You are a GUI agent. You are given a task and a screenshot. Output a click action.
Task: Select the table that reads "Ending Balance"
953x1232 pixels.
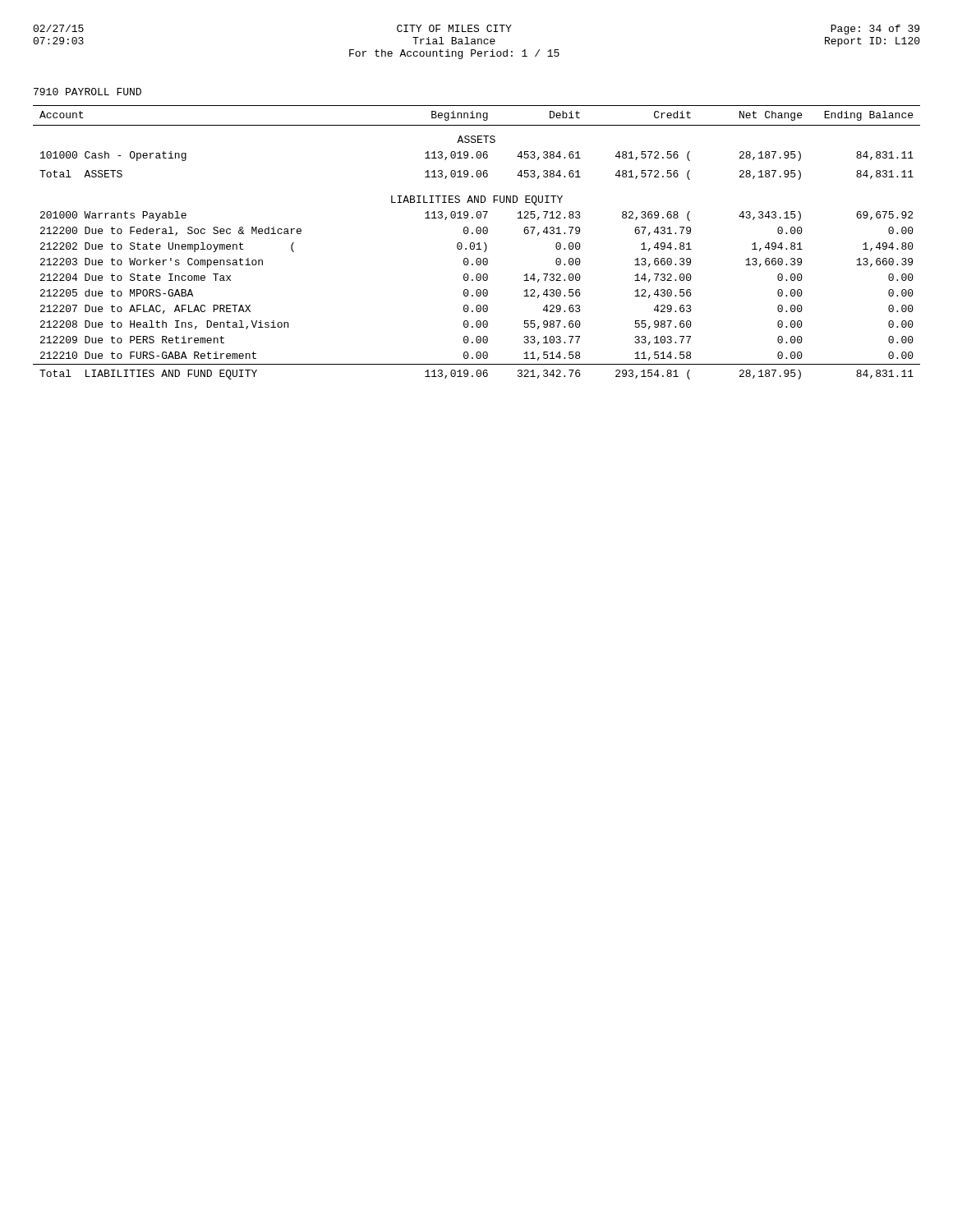476,244
